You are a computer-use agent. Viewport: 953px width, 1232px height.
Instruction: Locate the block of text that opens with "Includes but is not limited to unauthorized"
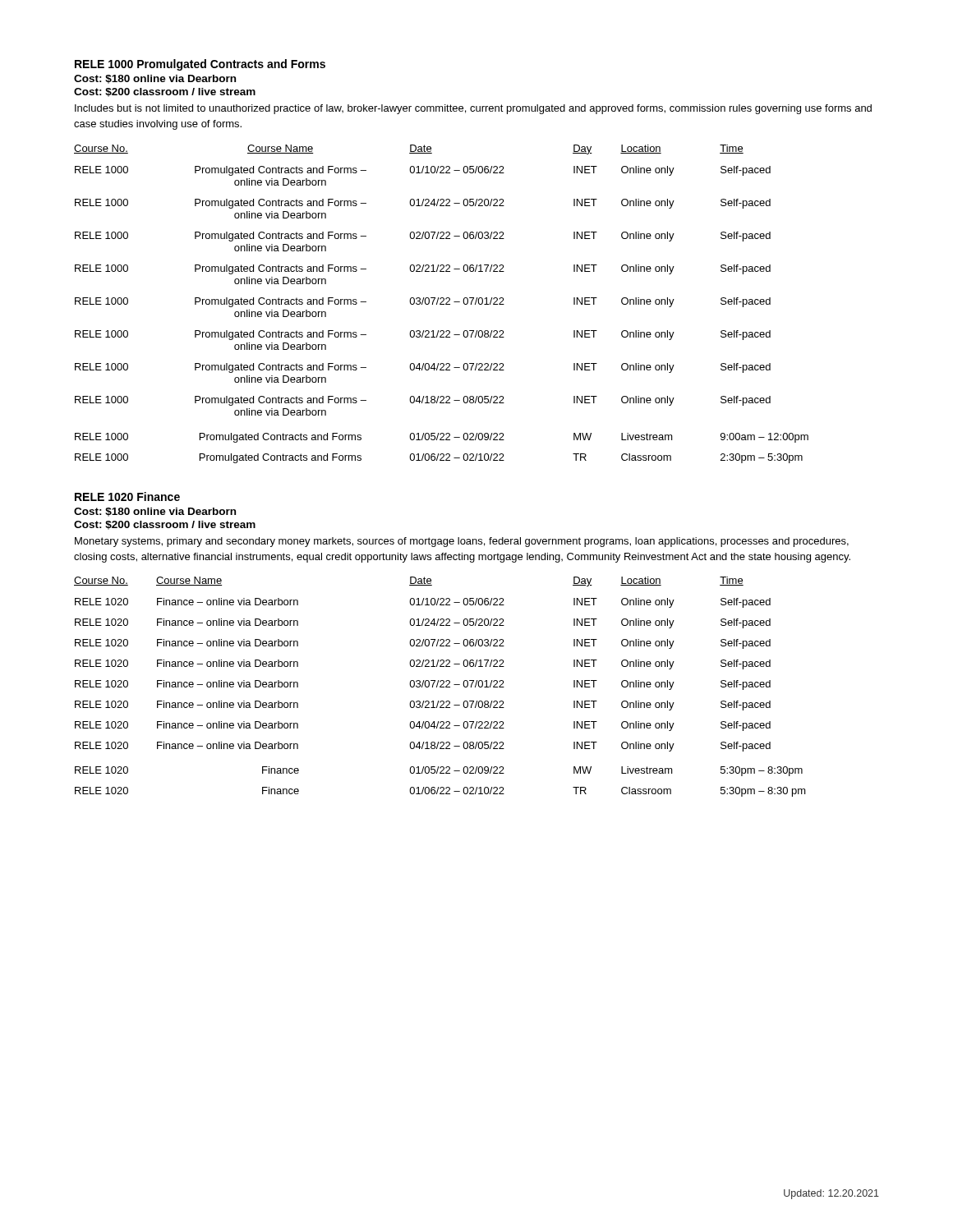[473, 116]
